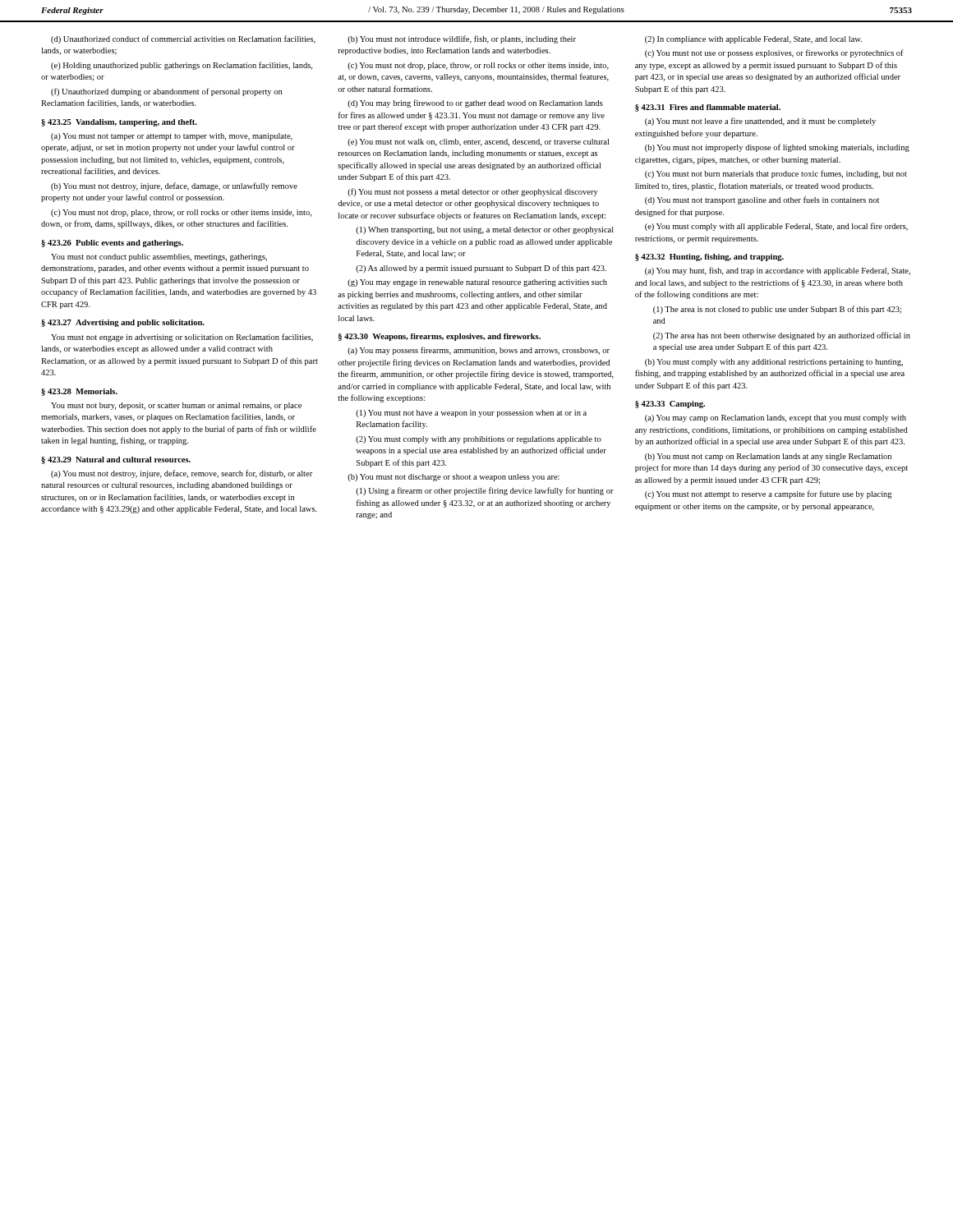Point to the region starting "§ 423.30 Weapons, firearms,"
Image resolution: width=953 pixels, height=1232 pixels.
(439, 336)
